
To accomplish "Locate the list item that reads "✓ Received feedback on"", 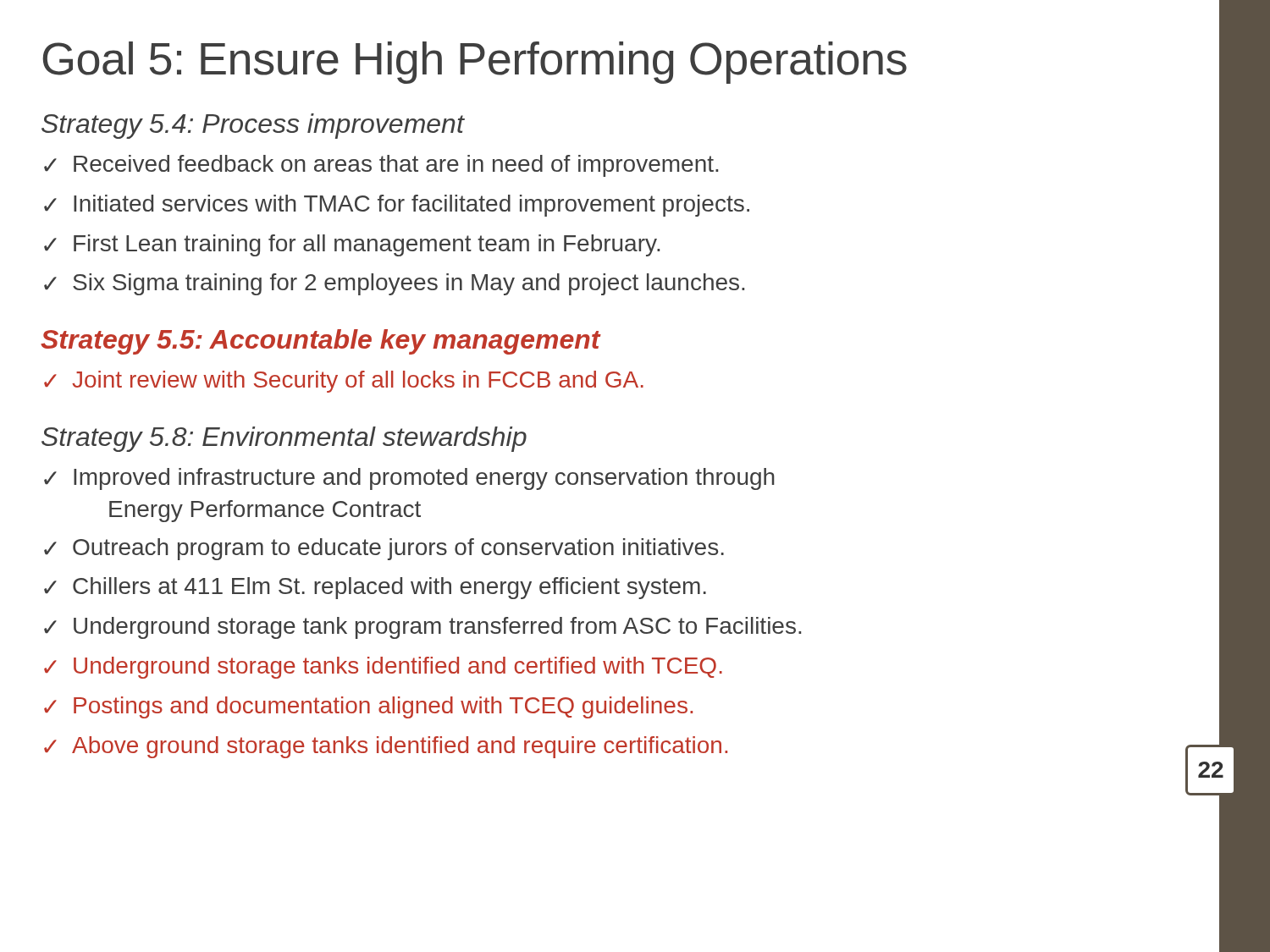I will click(x=616, y=165).
